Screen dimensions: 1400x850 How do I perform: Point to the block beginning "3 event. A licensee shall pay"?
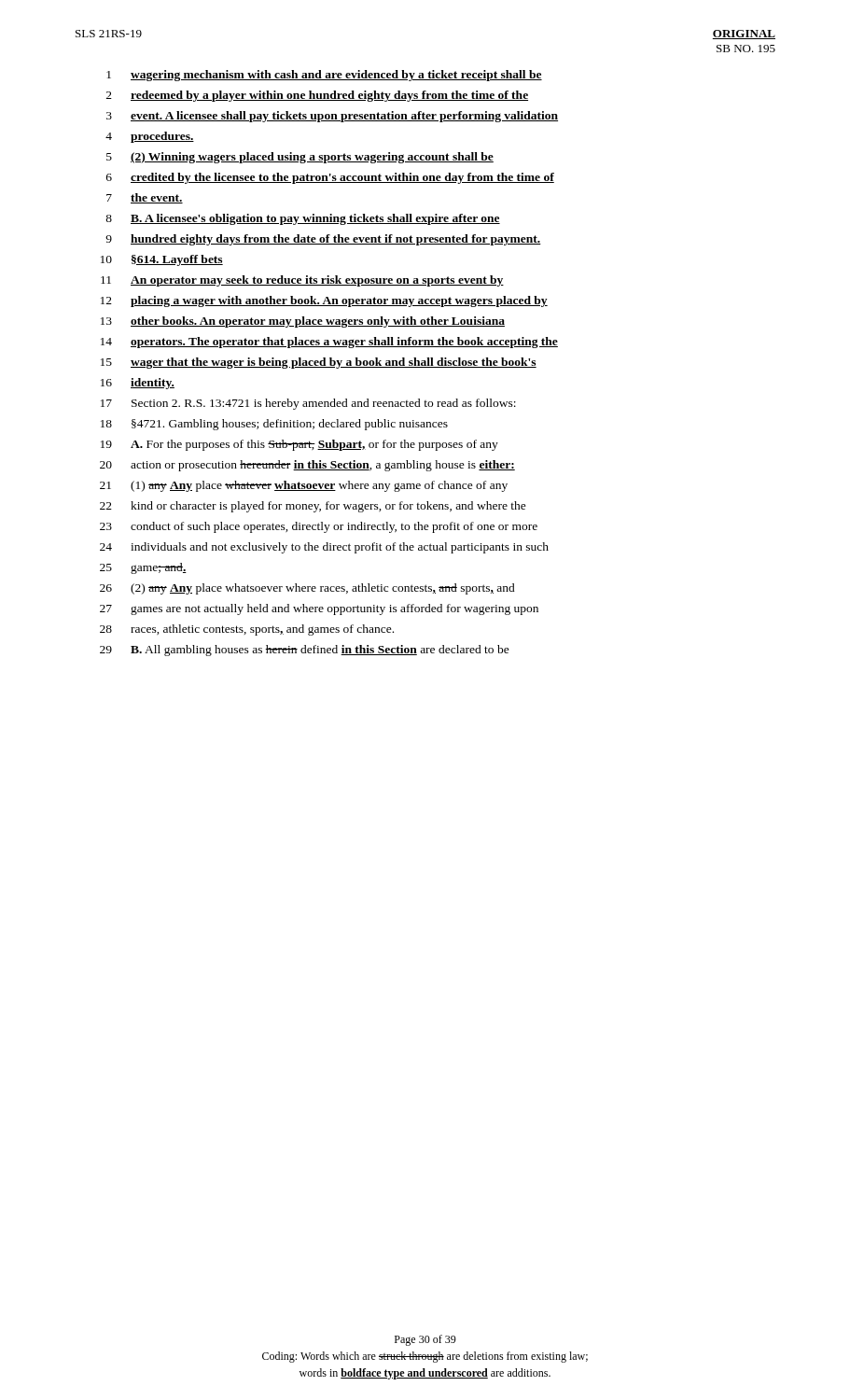point(425,116)
